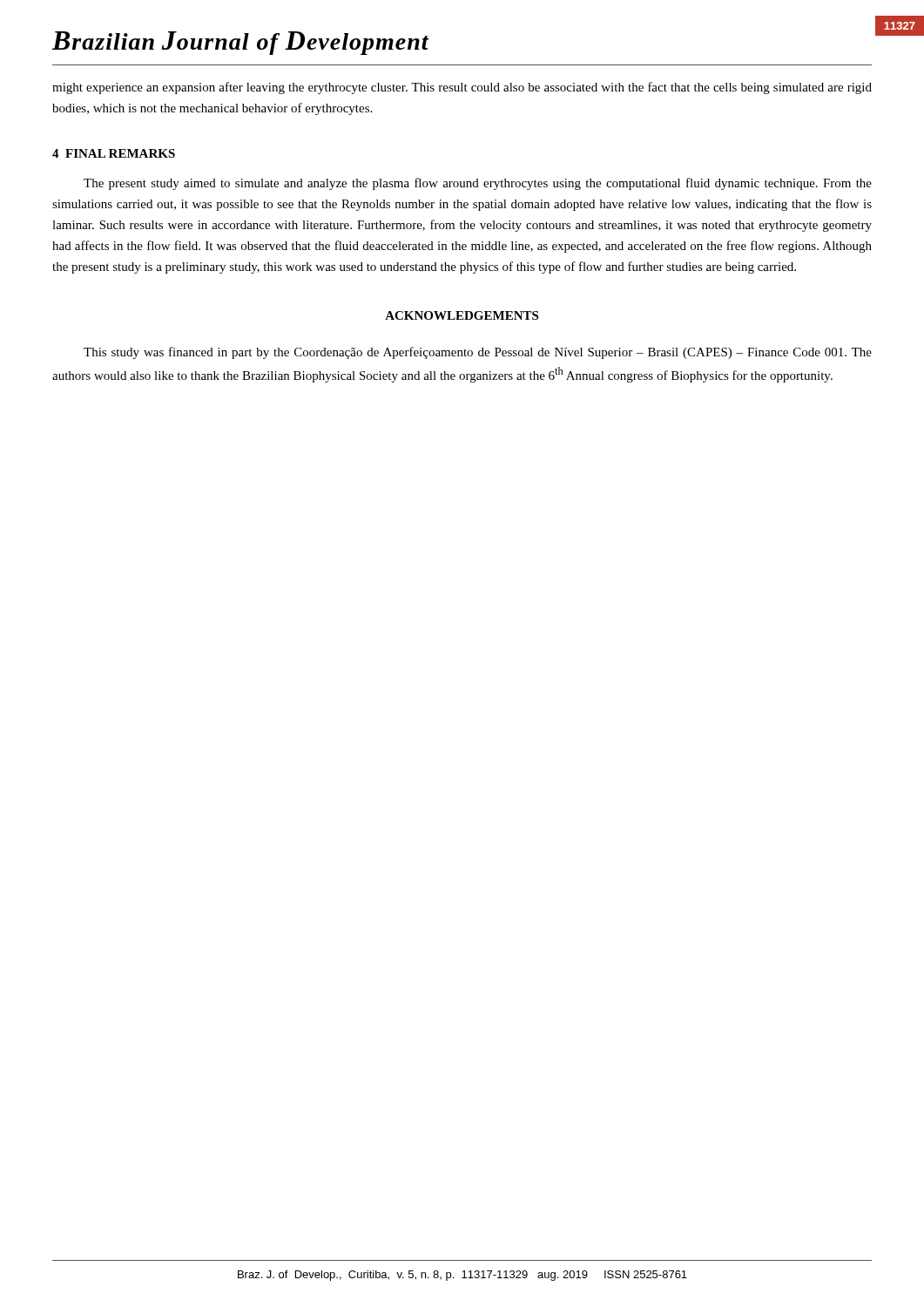Screen dimensions: 1307x924
Task: Click on the title containing "Brazilian Journal of Development"
Action: (241, 40)
